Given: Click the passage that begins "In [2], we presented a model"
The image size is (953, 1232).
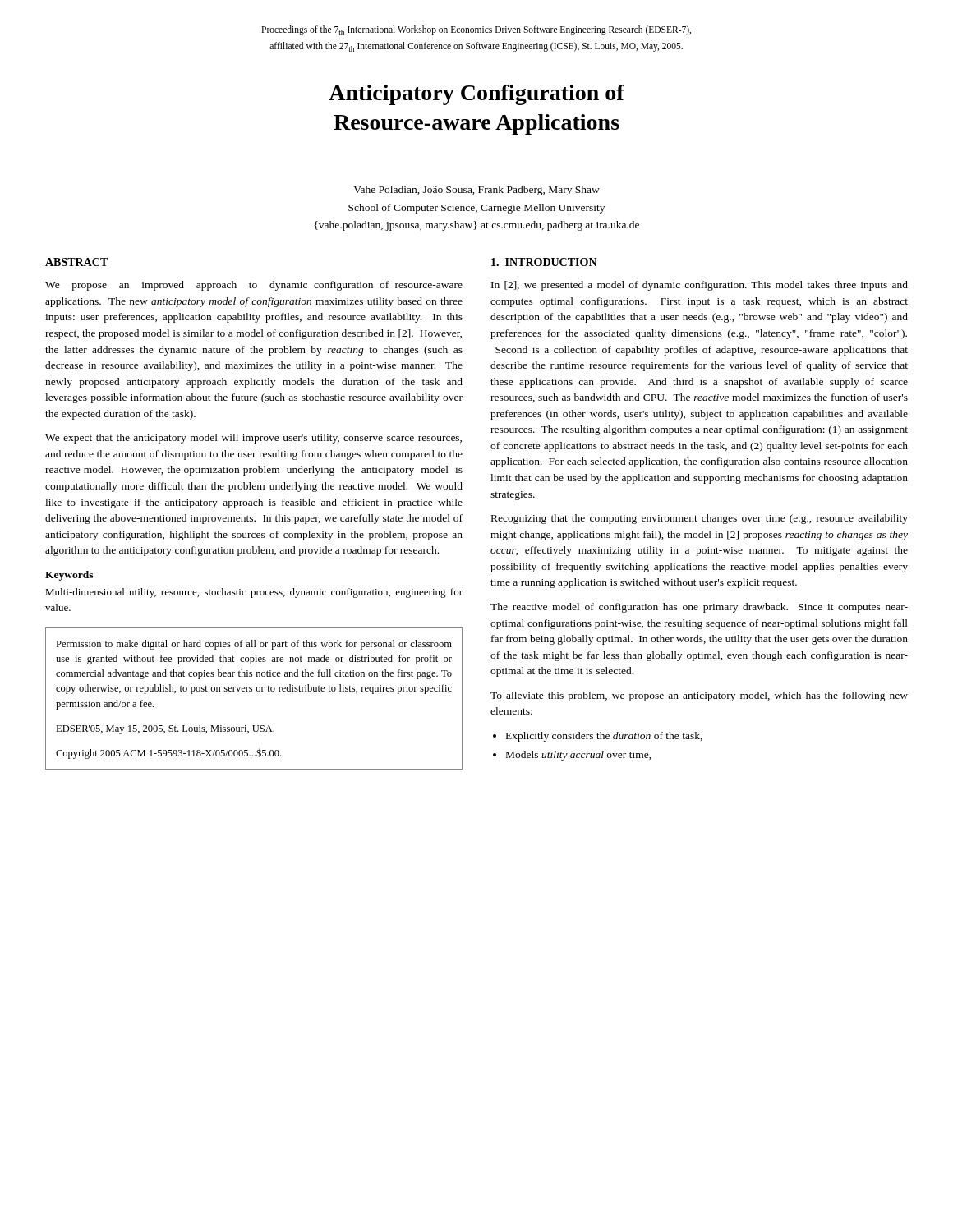Looking at the screenshot, I should pyautogui.click(x=700, y=286).
